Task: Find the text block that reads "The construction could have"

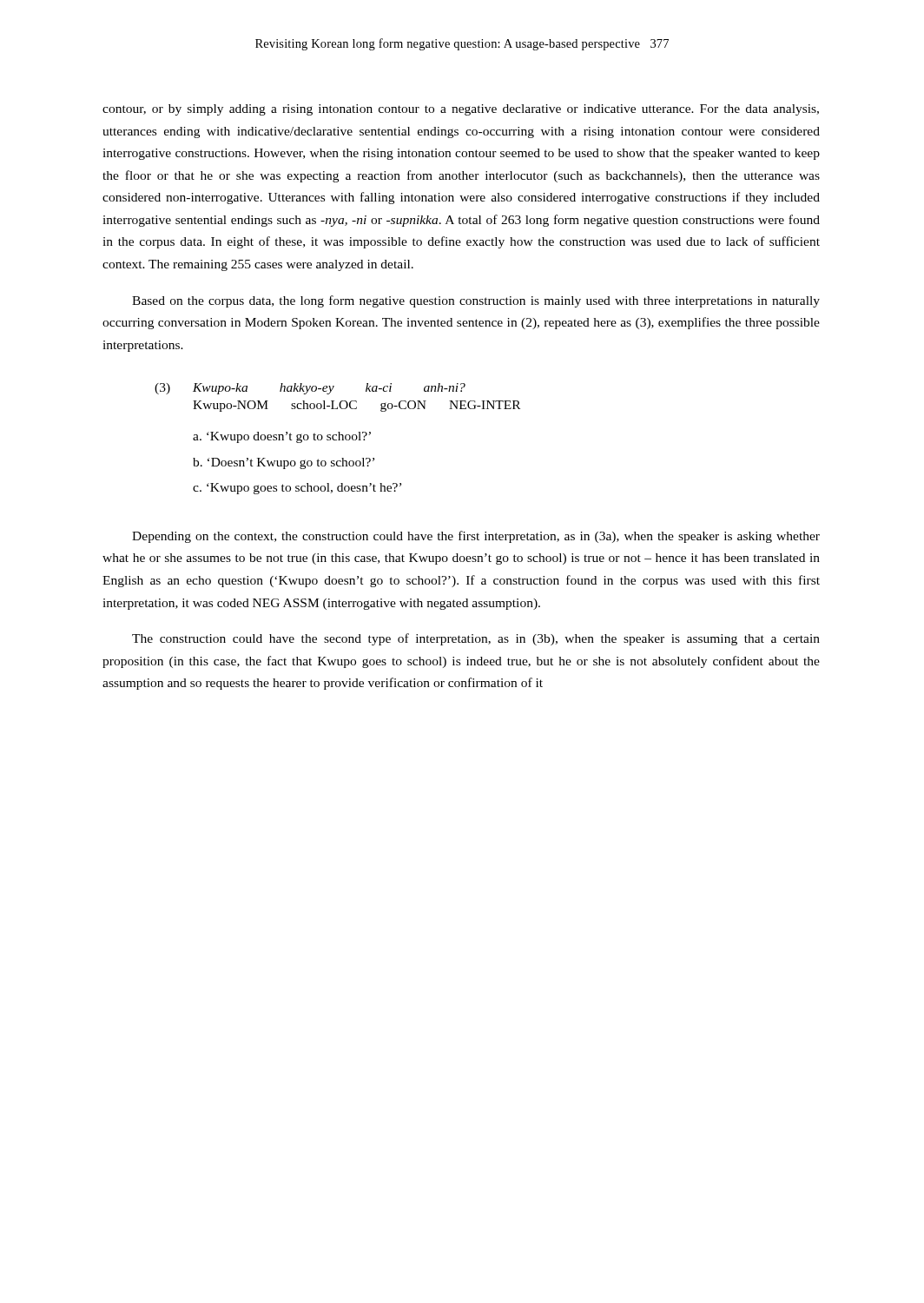Action: pyautogui.click(x=461, y=661)
